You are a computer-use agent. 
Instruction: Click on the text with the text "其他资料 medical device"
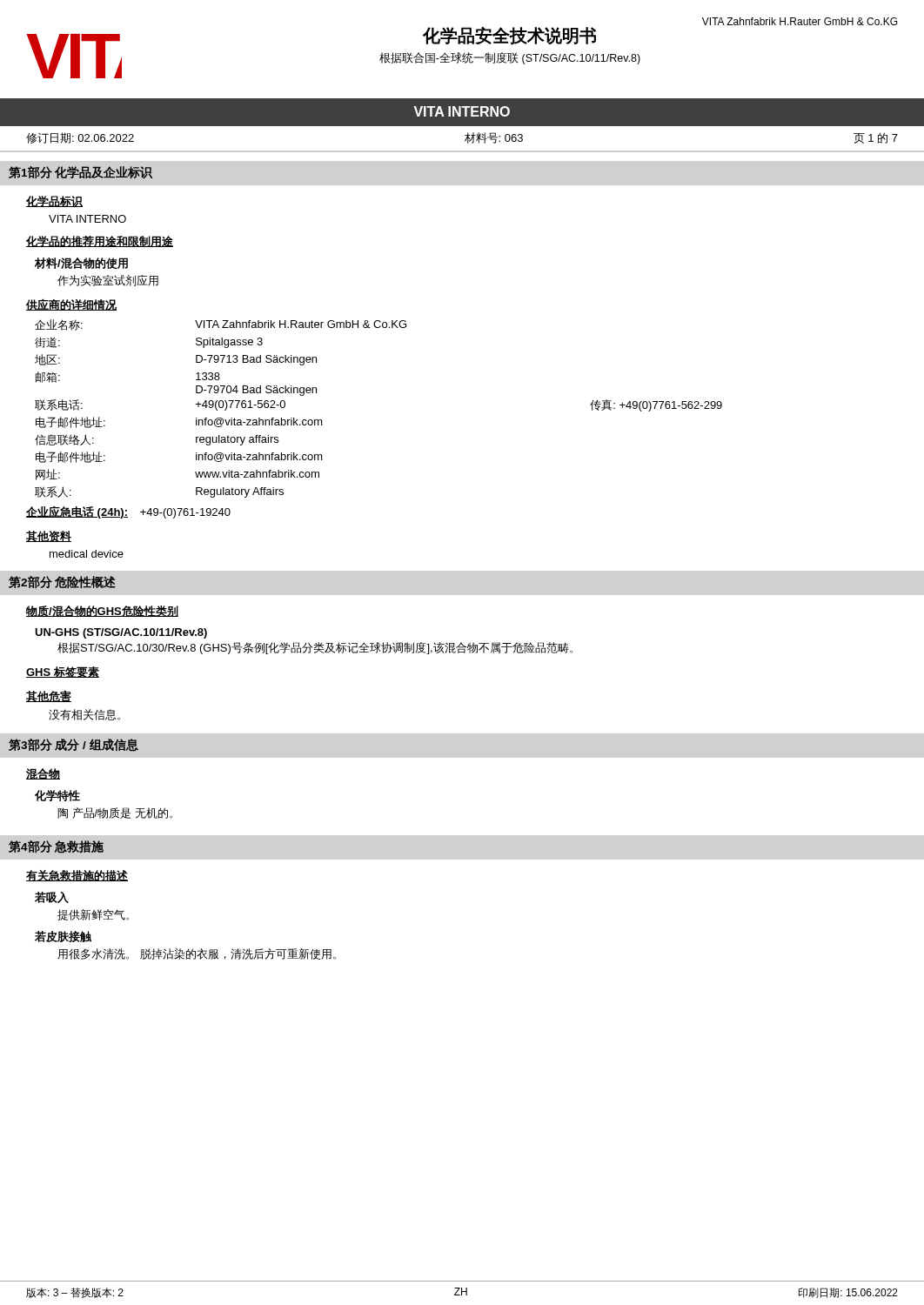click(49, 536)
